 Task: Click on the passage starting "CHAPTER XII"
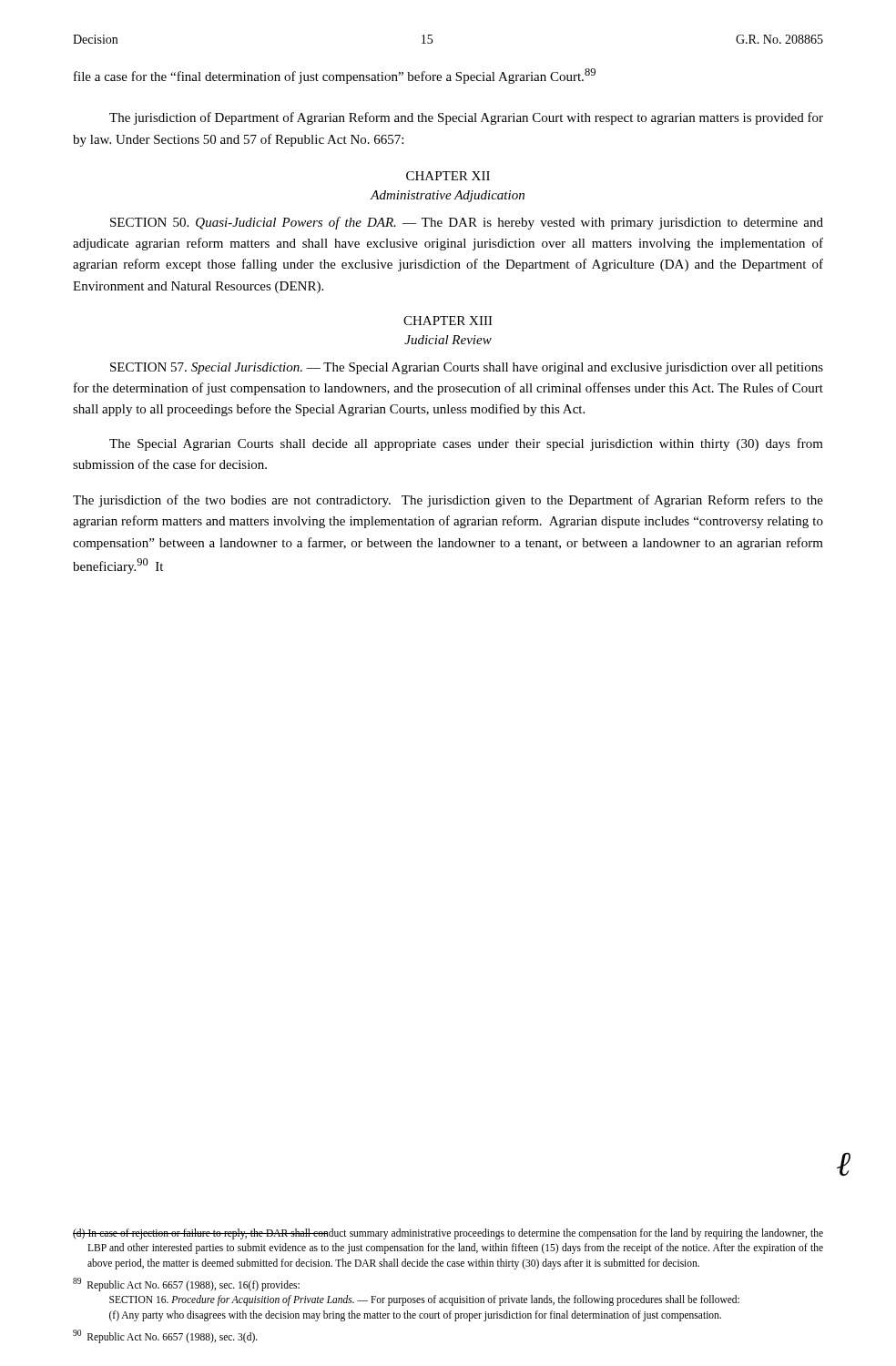pos(448,176)
